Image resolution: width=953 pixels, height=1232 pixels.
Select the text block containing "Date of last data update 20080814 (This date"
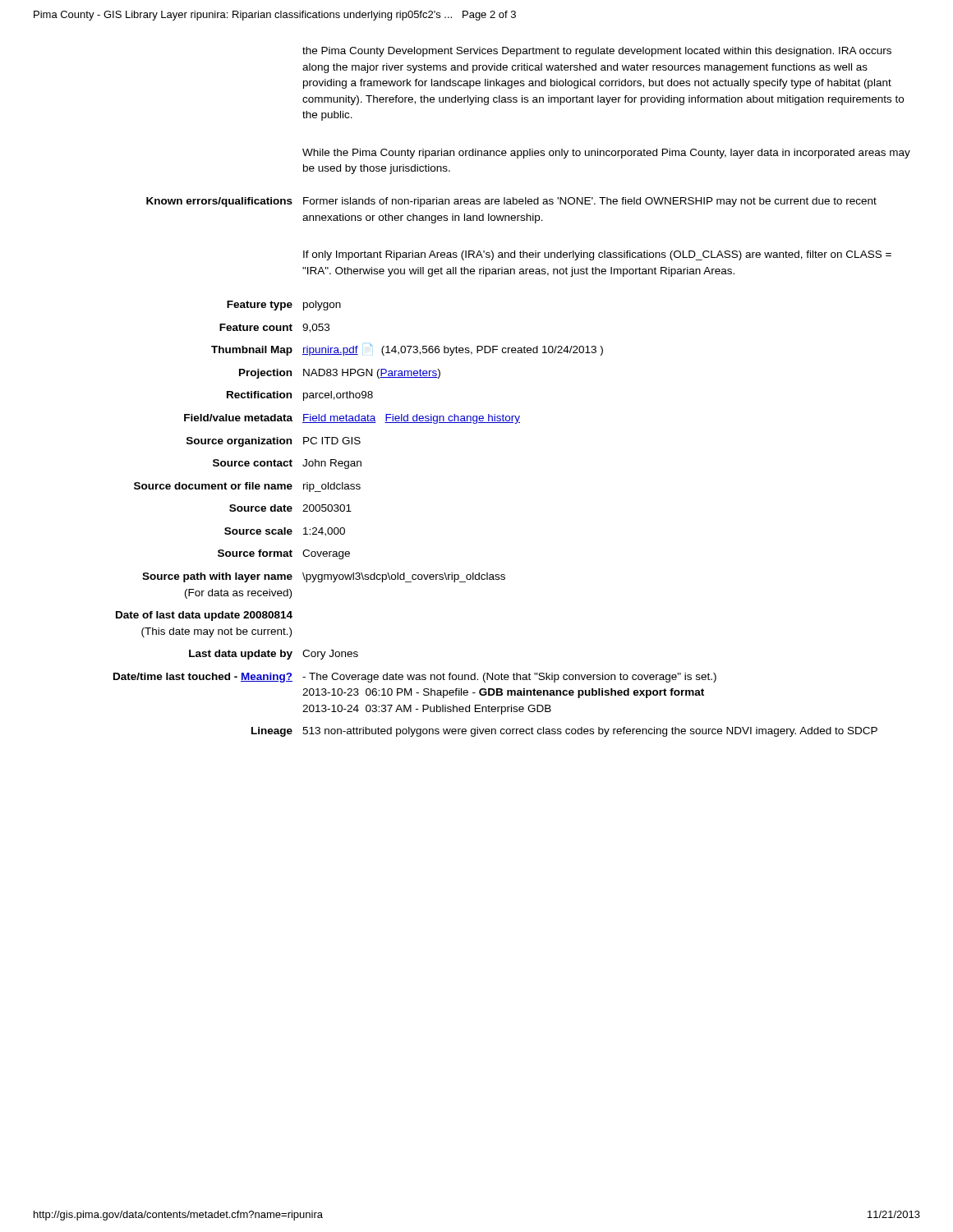[x=204, y=623]
